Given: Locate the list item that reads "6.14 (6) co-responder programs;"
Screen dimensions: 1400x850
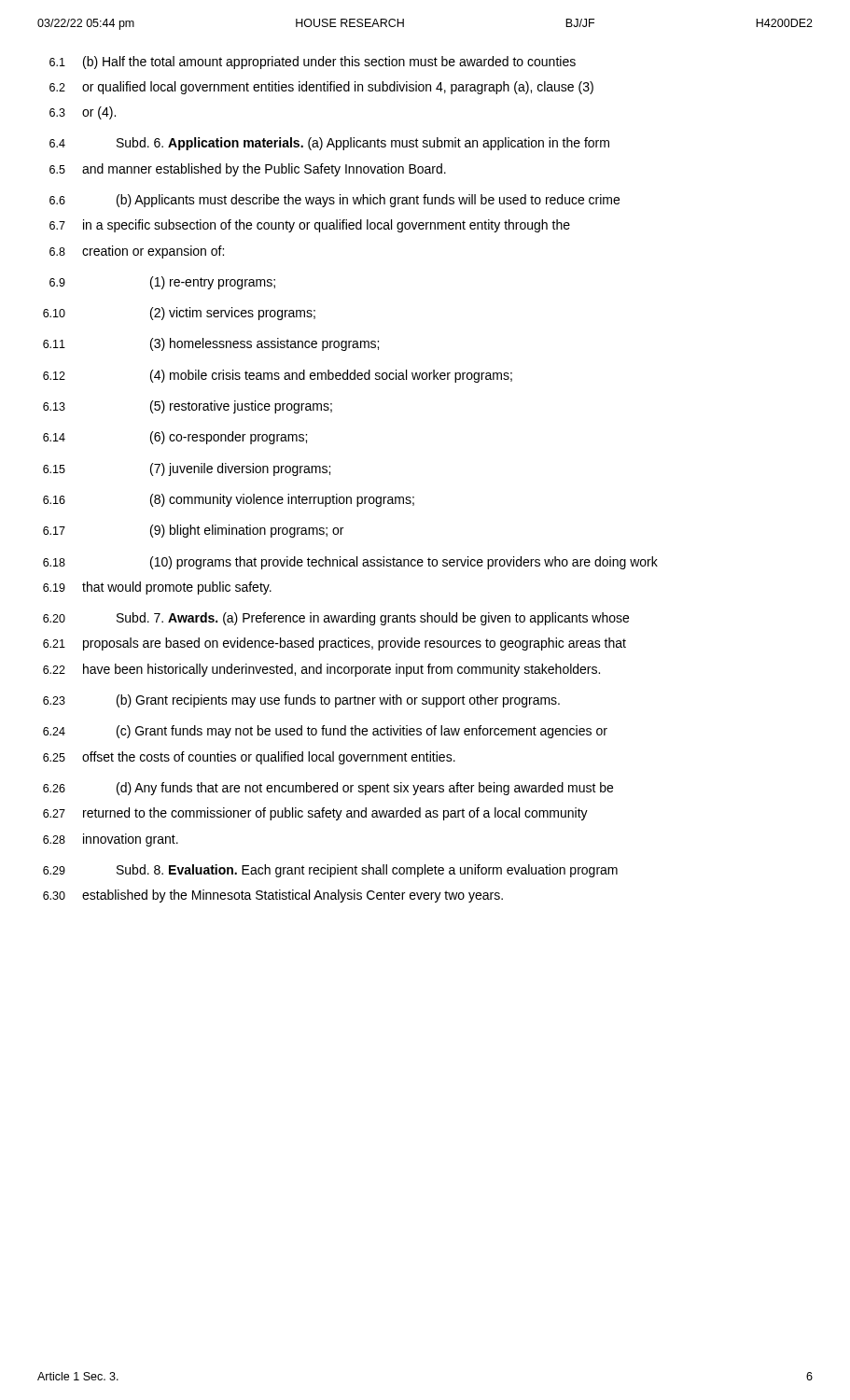Looking at the screenshot, I should (175, 438).
